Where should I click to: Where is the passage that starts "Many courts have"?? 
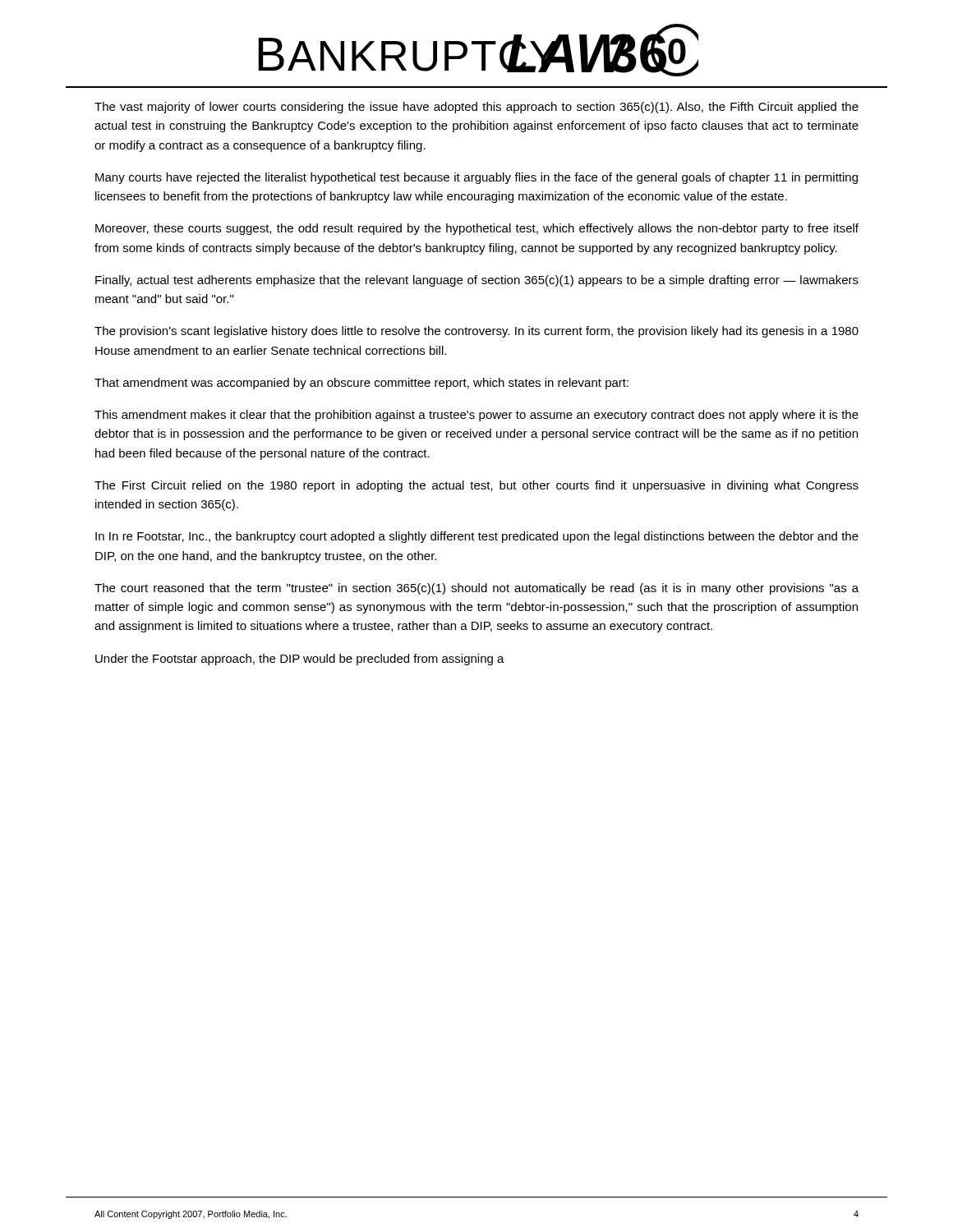pyautogui.click(x=476, y=186)
